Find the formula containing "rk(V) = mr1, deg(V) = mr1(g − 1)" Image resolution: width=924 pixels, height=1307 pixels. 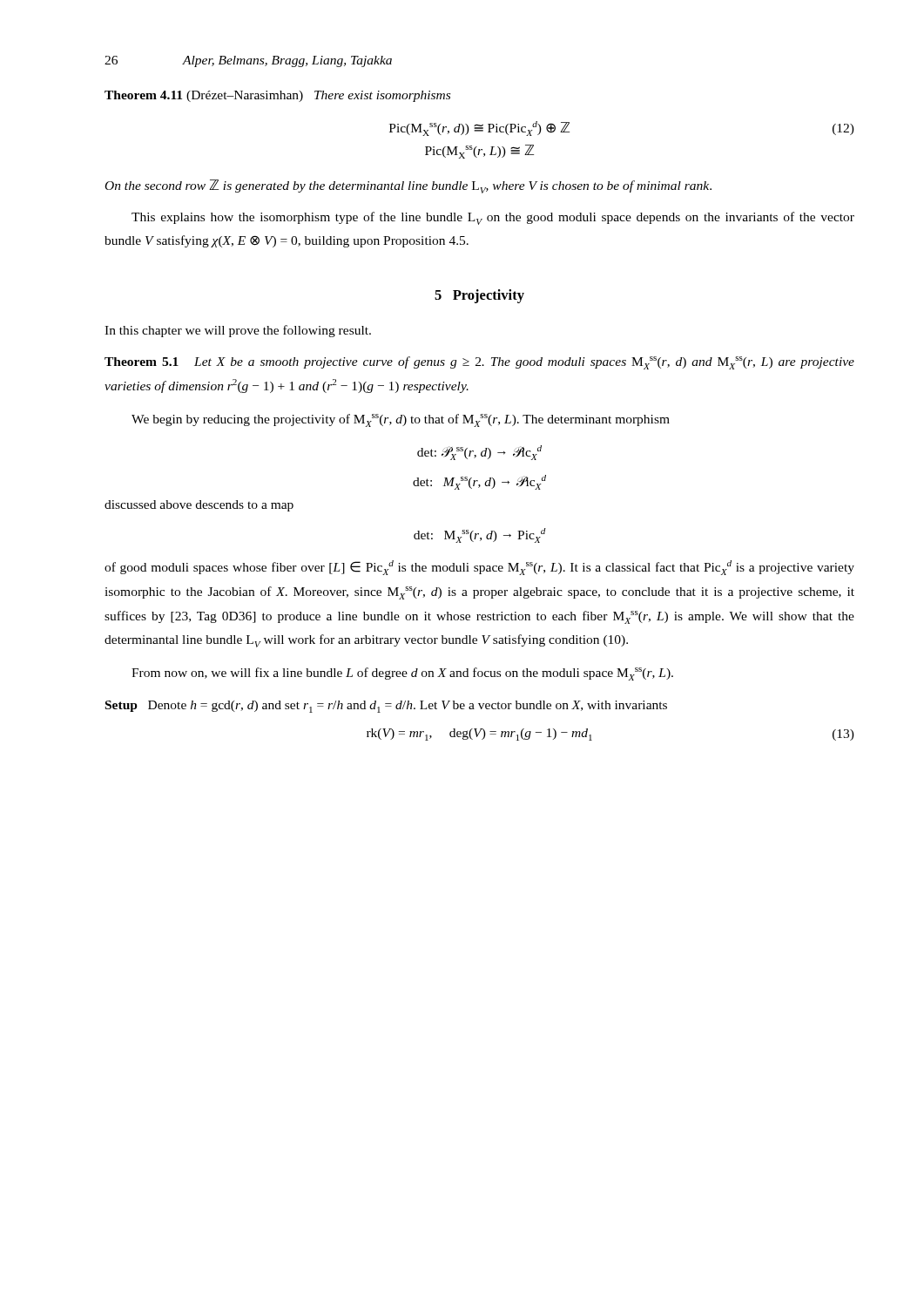(584, 734)
